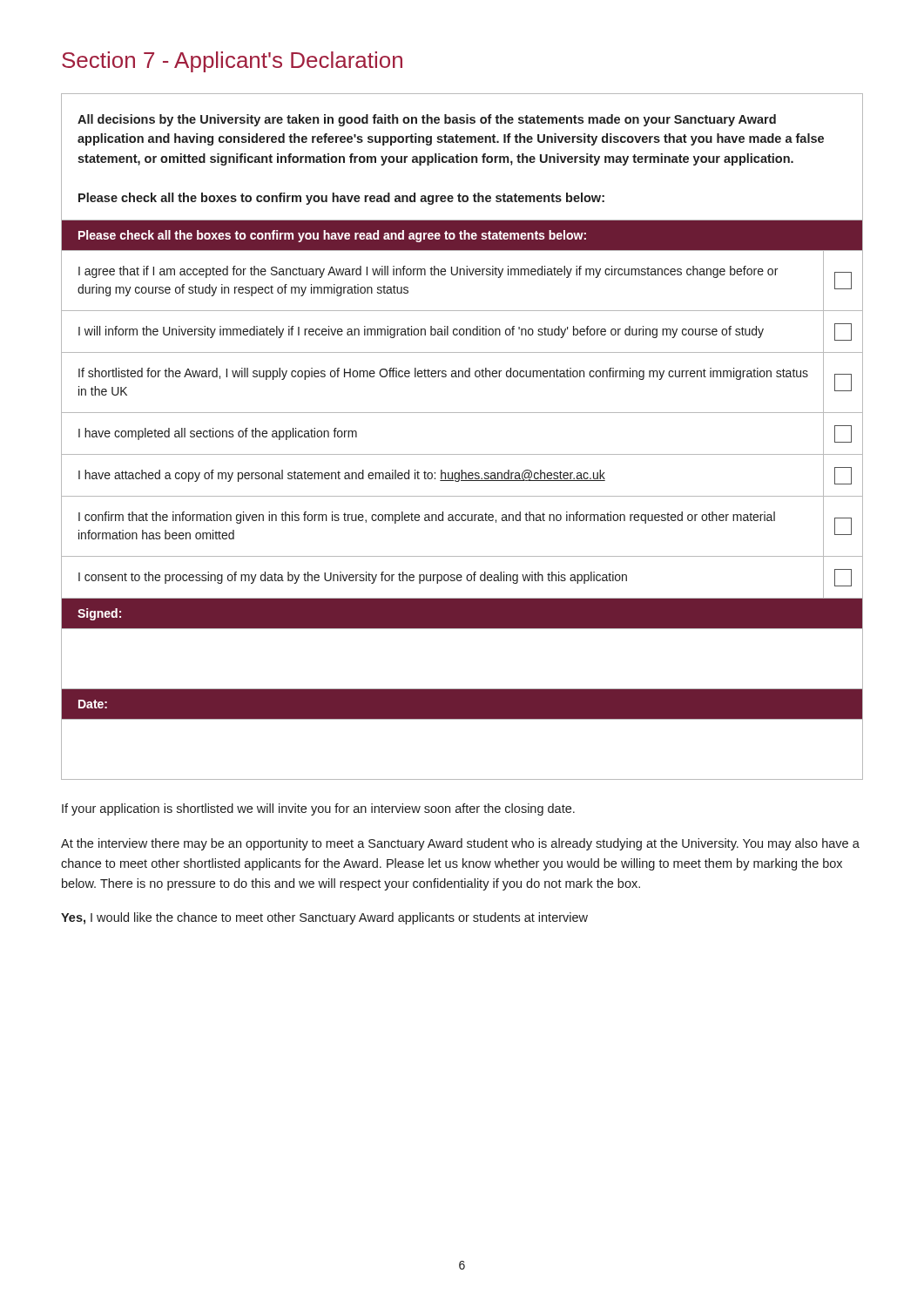Locate the text "Section 7 - Applicant's Declaration"

[x=232, y=61]
